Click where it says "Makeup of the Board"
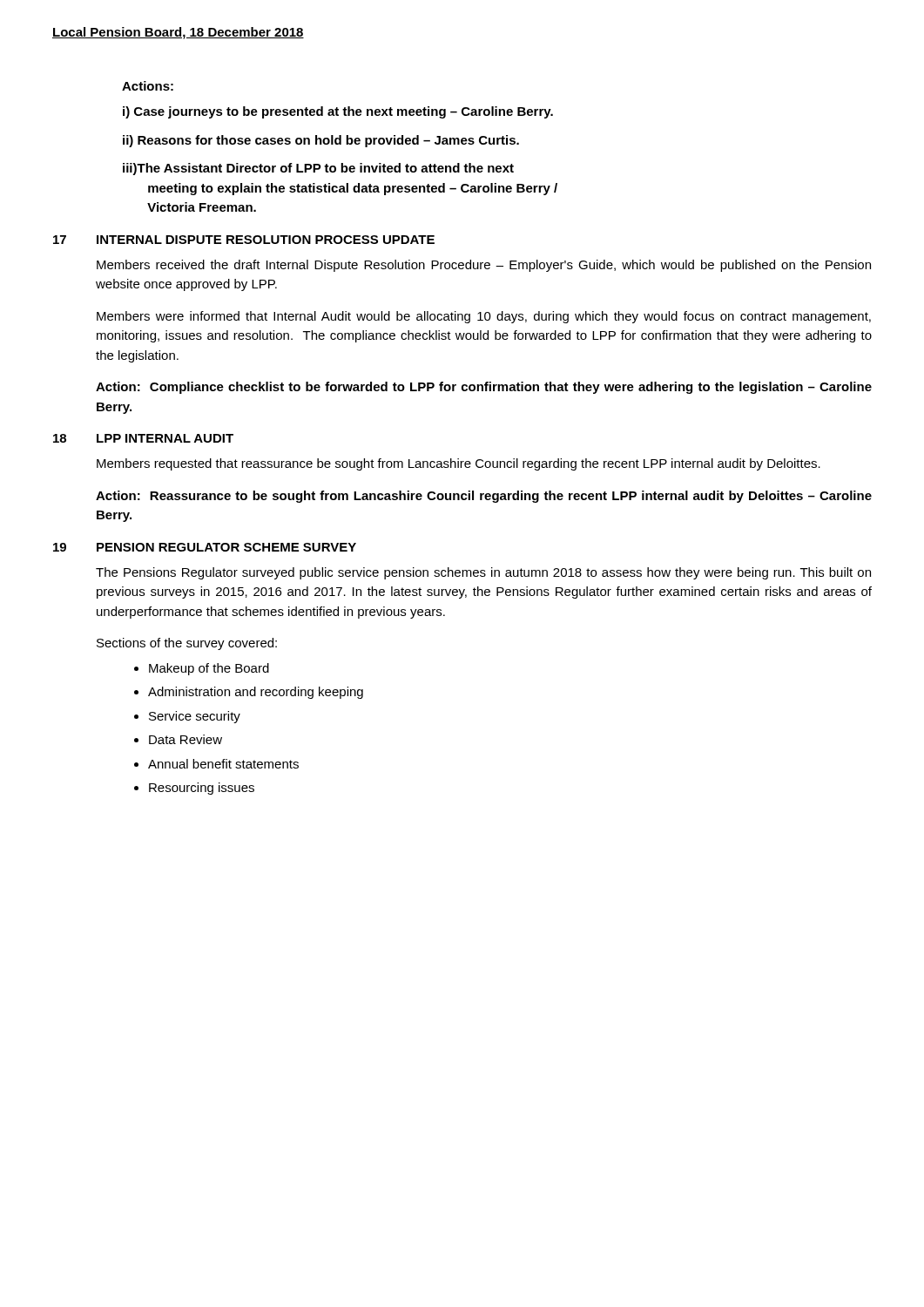924x1307 pixels. pos(209,667)
